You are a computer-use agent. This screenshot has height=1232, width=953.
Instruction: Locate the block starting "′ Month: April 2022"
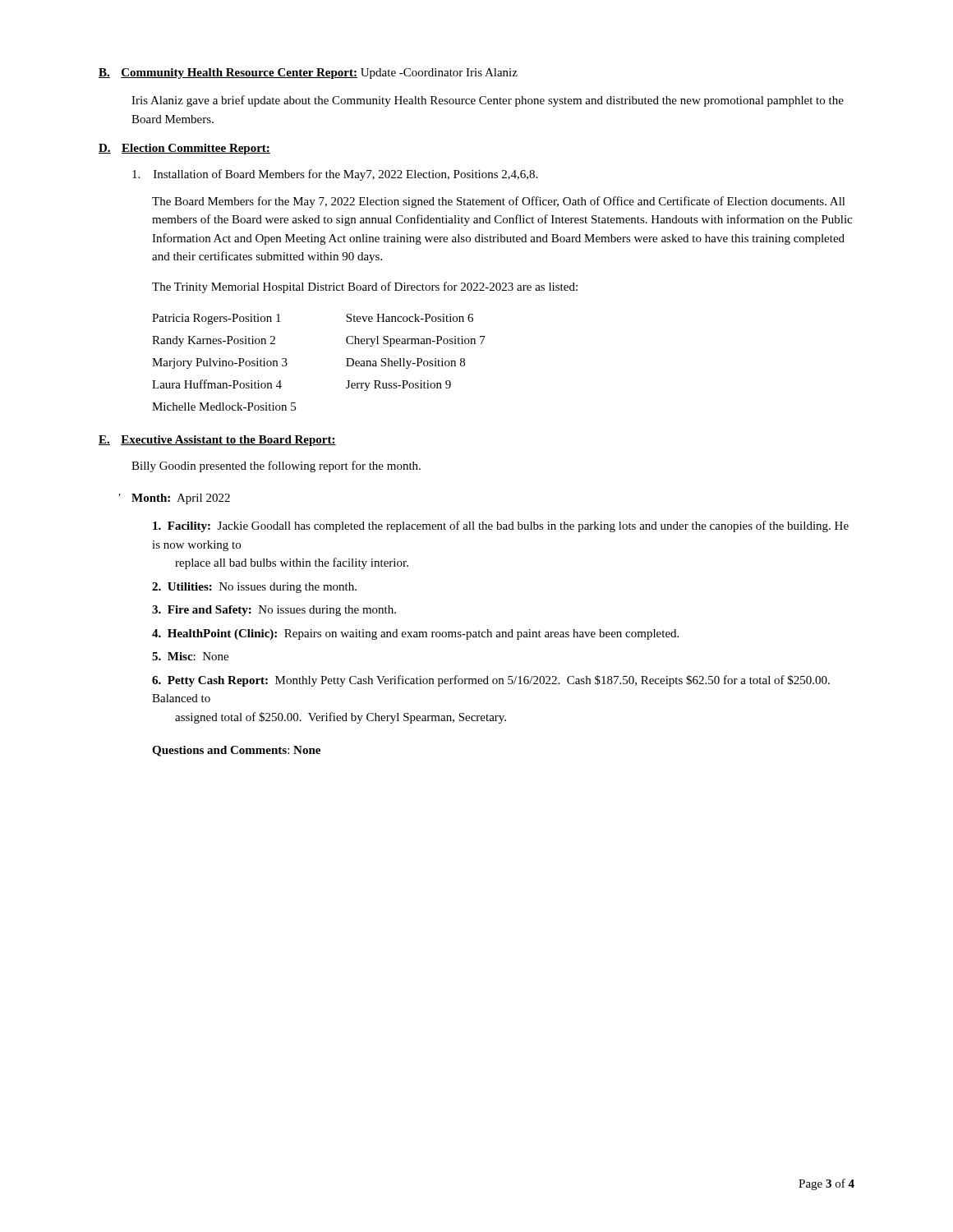point(181,497)
